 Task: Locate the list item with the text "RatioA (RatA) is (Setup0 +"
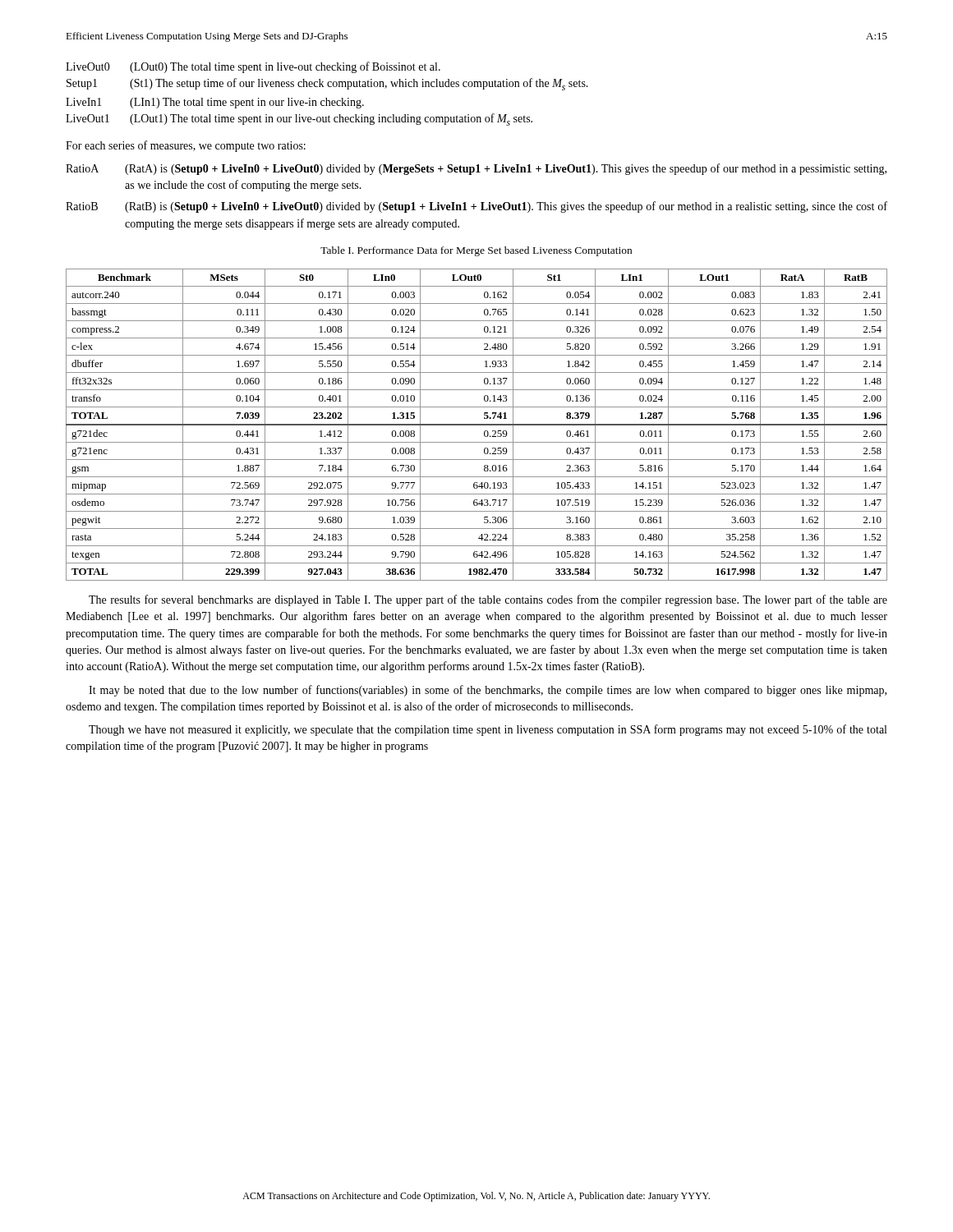[x=476, y=178]
